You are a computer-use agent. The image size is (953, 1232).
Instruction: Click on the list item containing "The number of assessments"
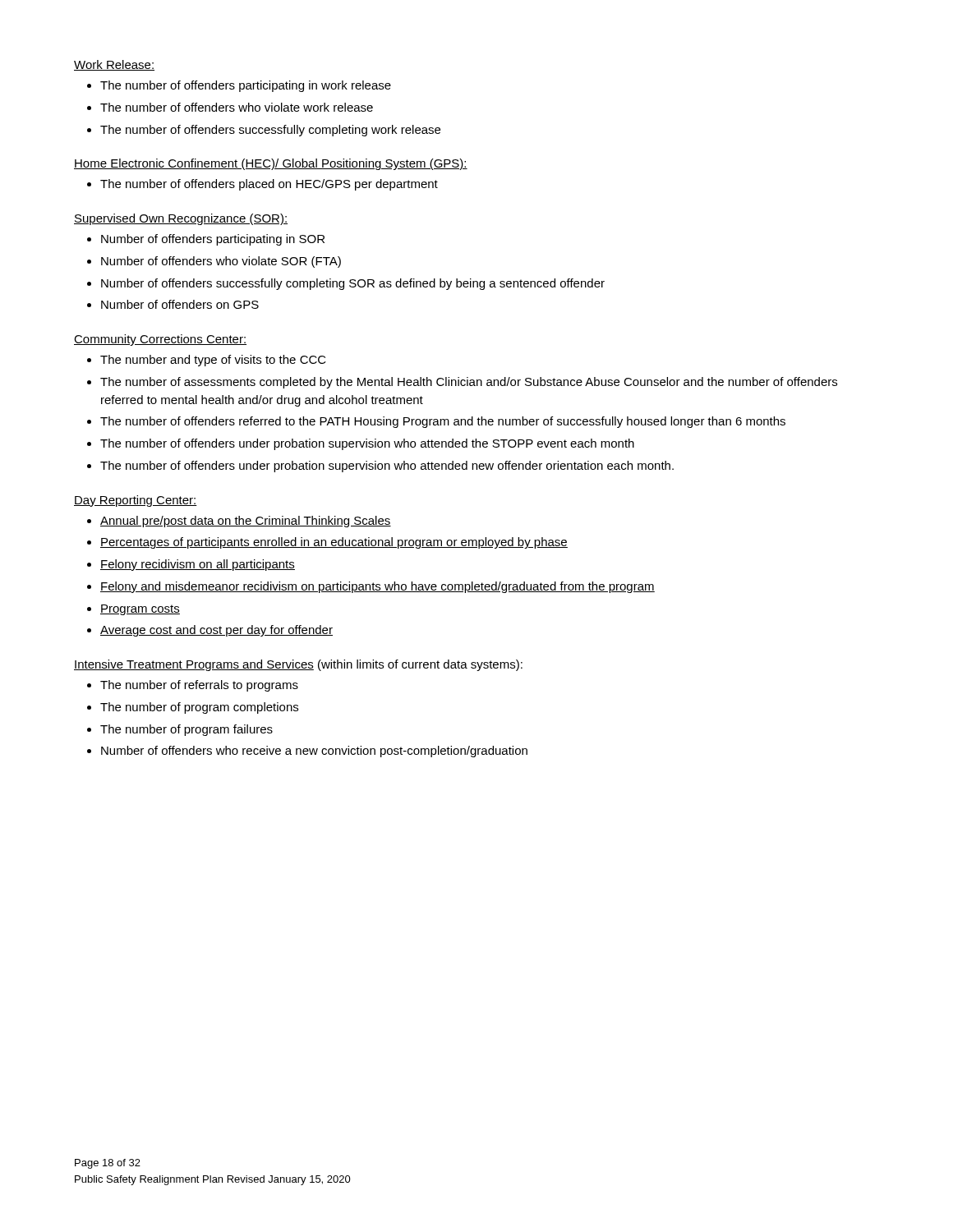click(x=469, y=390)
